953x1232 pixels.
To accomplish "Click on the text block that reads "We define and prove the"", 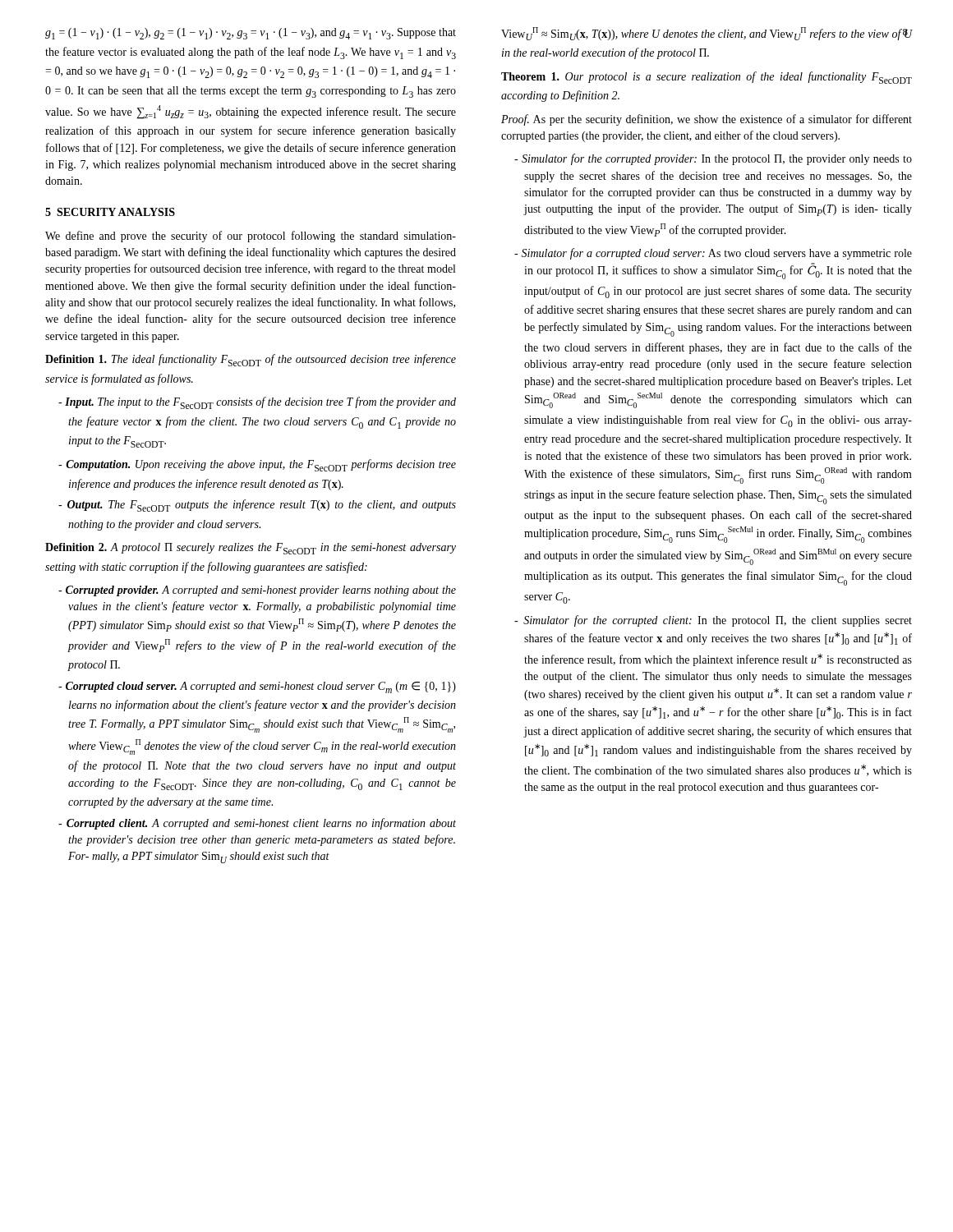I will point(251,287).
